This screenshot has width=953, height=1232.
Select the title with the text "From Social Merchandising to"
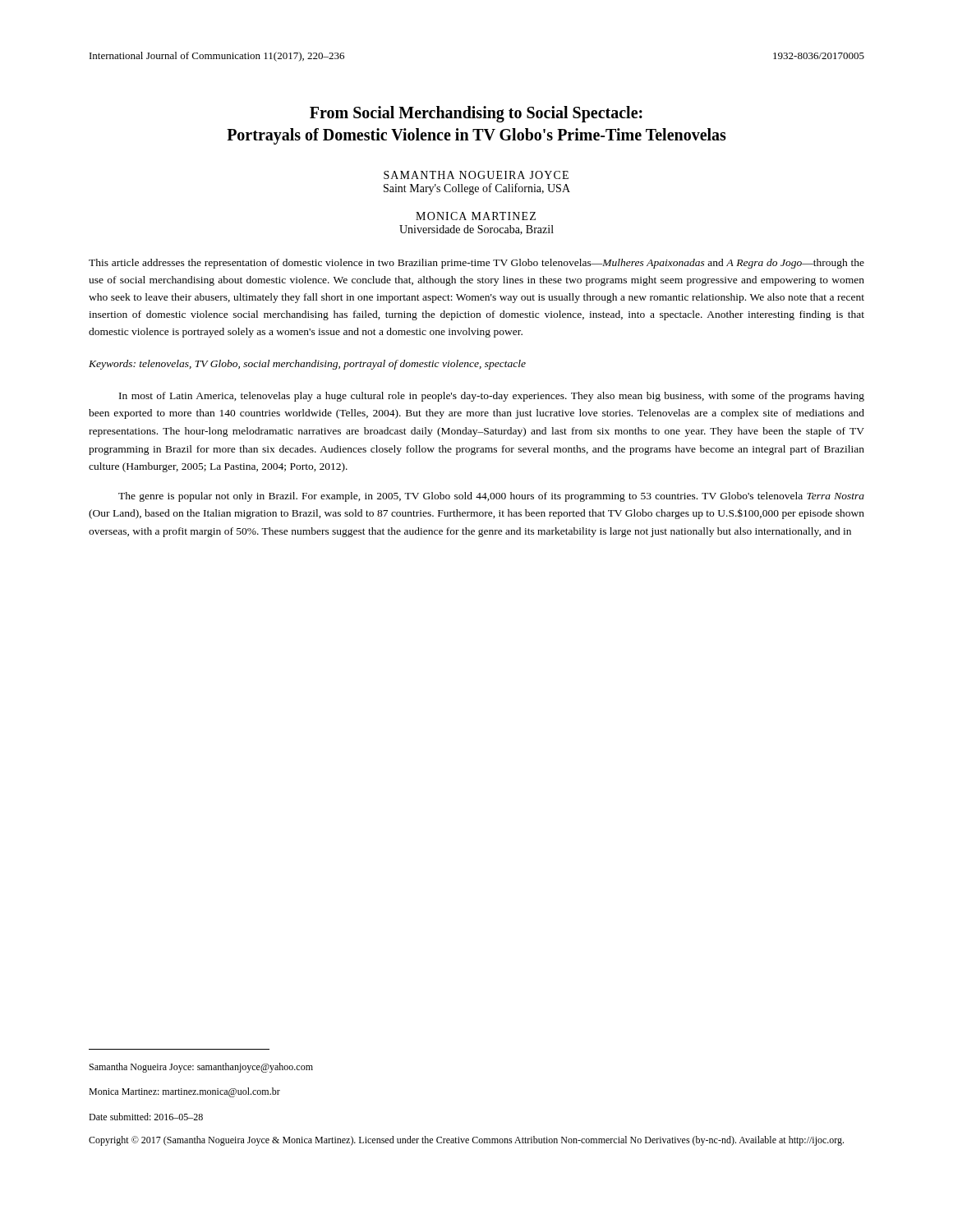pos(476,124)
